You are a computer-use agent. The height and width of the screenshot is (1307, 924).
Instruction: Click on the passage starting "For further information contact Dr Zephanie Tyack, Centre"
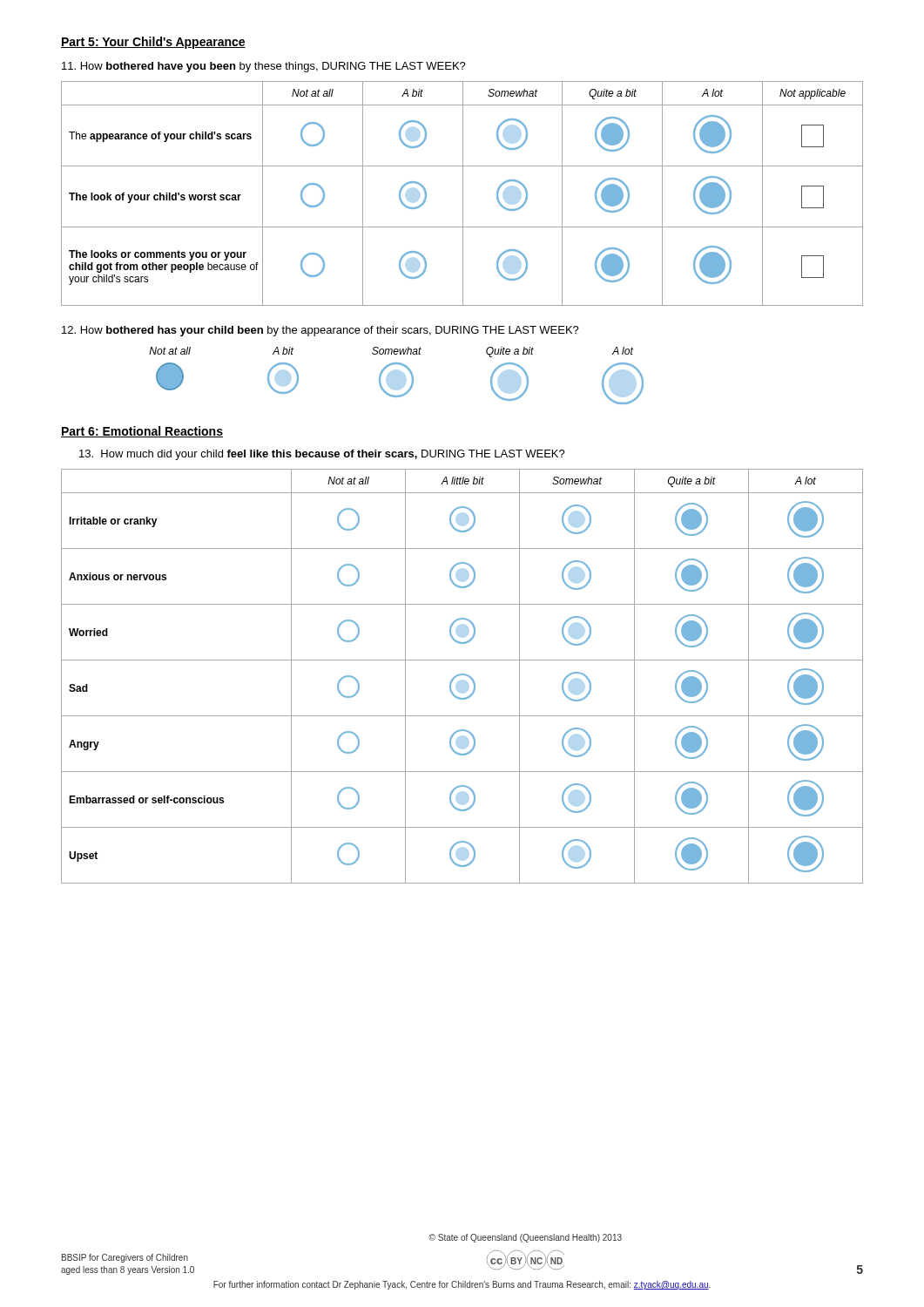[462, 1285]
